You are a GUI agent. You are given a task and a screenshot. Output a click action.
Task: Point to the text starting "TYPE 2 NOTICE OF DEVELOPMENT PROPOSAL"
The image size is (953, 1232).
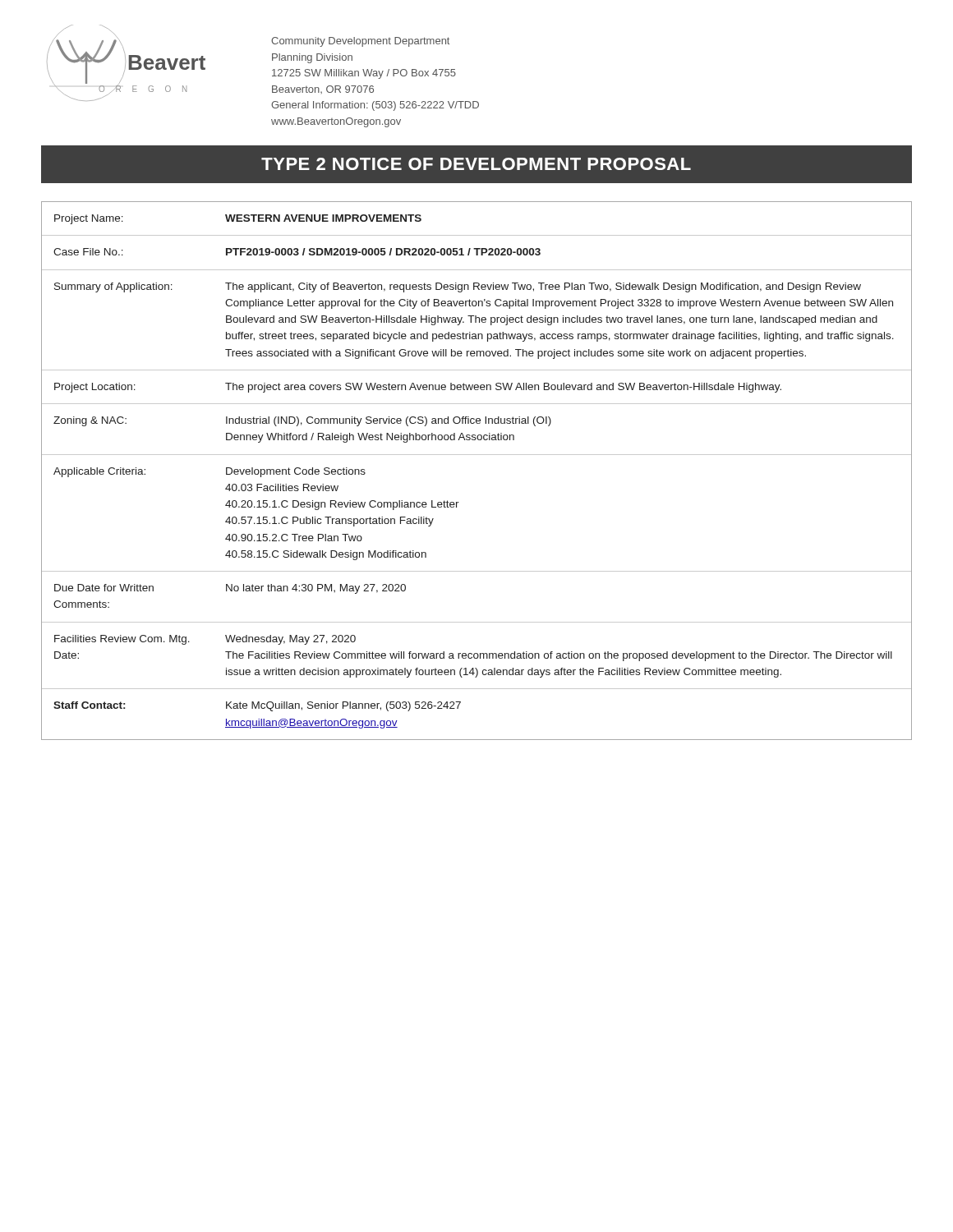point(476,164)
